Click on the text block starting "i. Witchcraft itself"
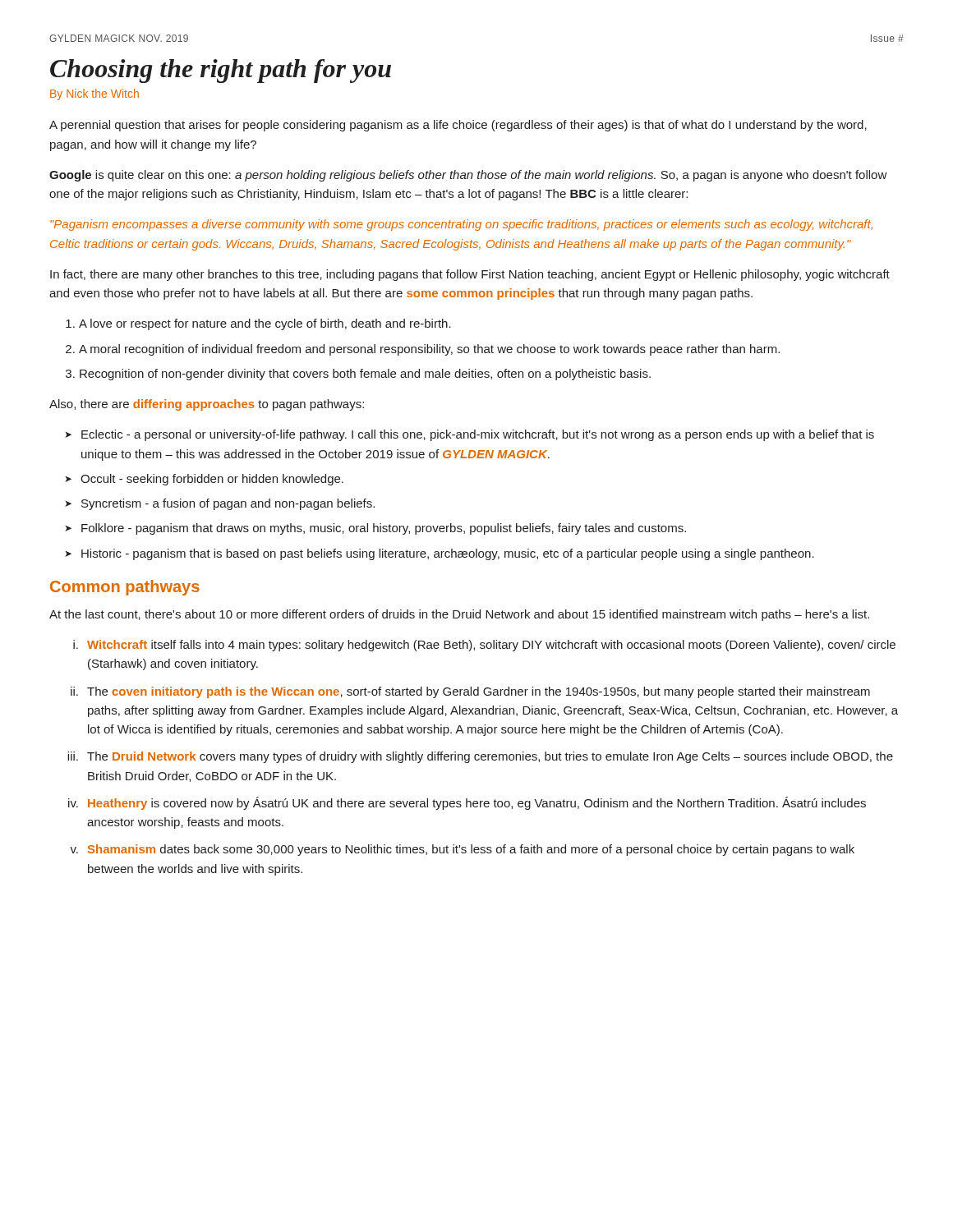Screen dimensions: 1232x953 coord(476,654)
